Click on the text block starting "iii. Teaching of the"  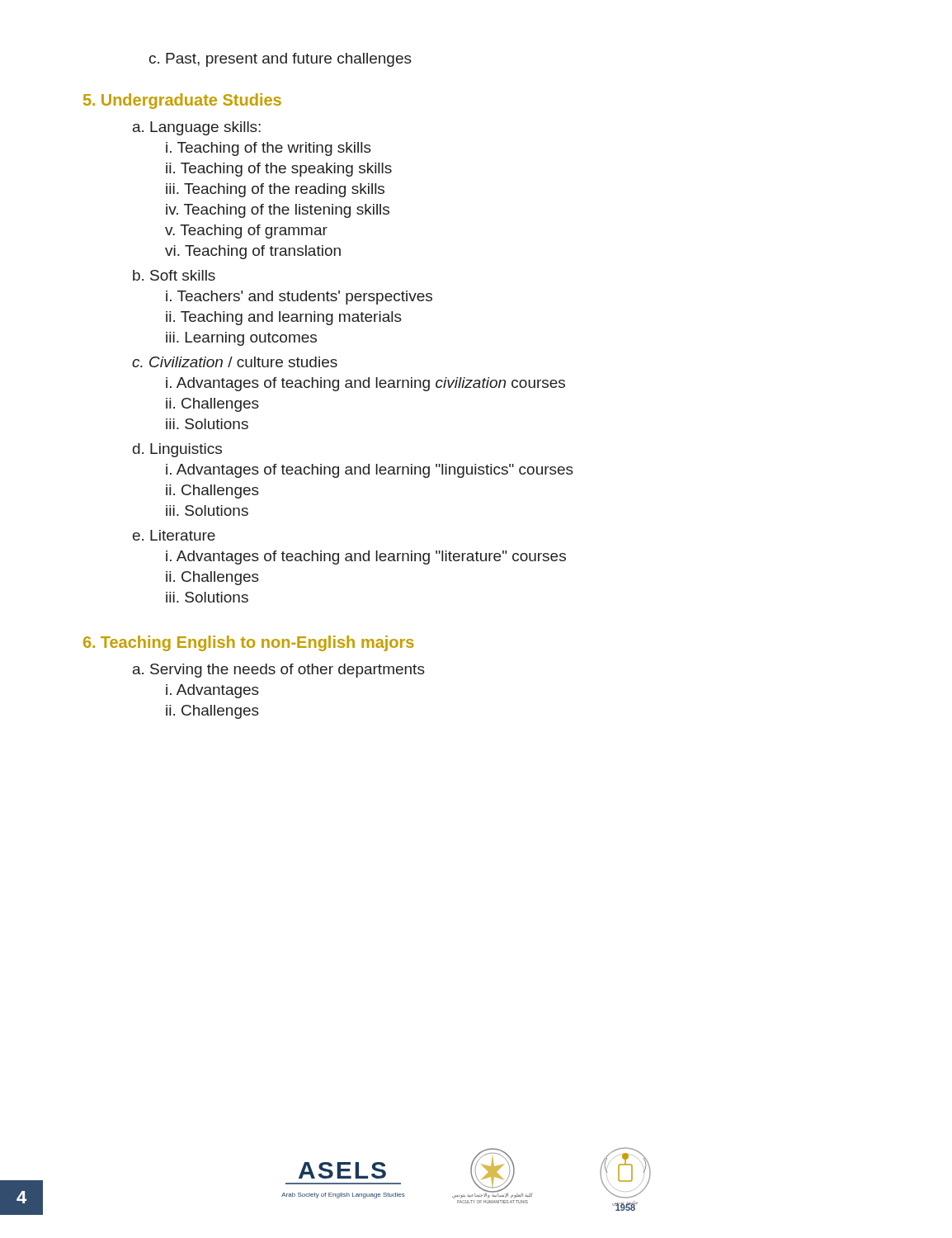(275, 189)
